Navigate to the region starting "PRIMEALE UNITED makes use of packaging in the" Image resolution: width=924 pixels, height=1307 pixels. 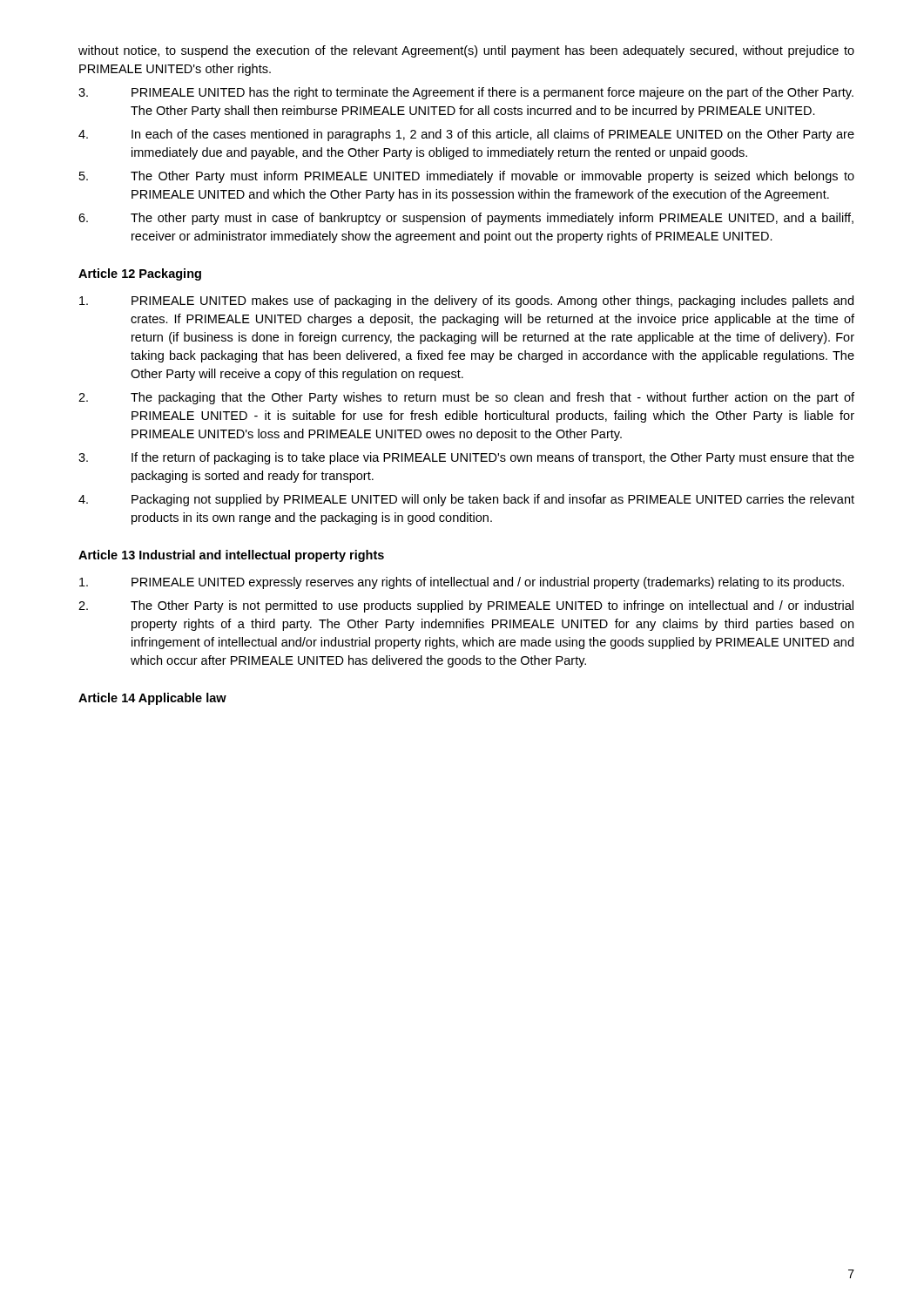pos(466,338)
